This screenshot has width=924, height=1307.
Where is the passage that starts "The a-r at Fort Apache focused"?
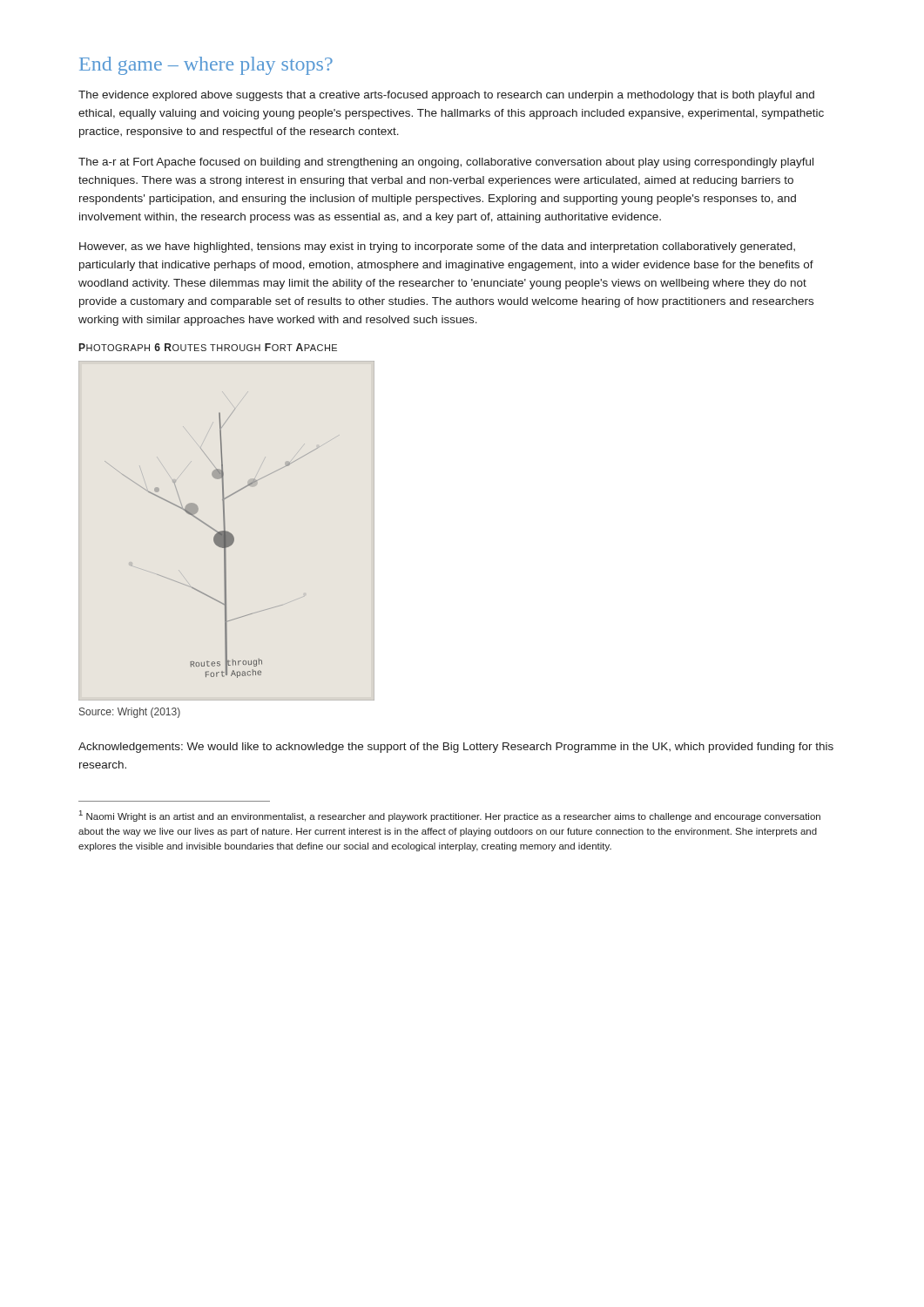[446, 189]
